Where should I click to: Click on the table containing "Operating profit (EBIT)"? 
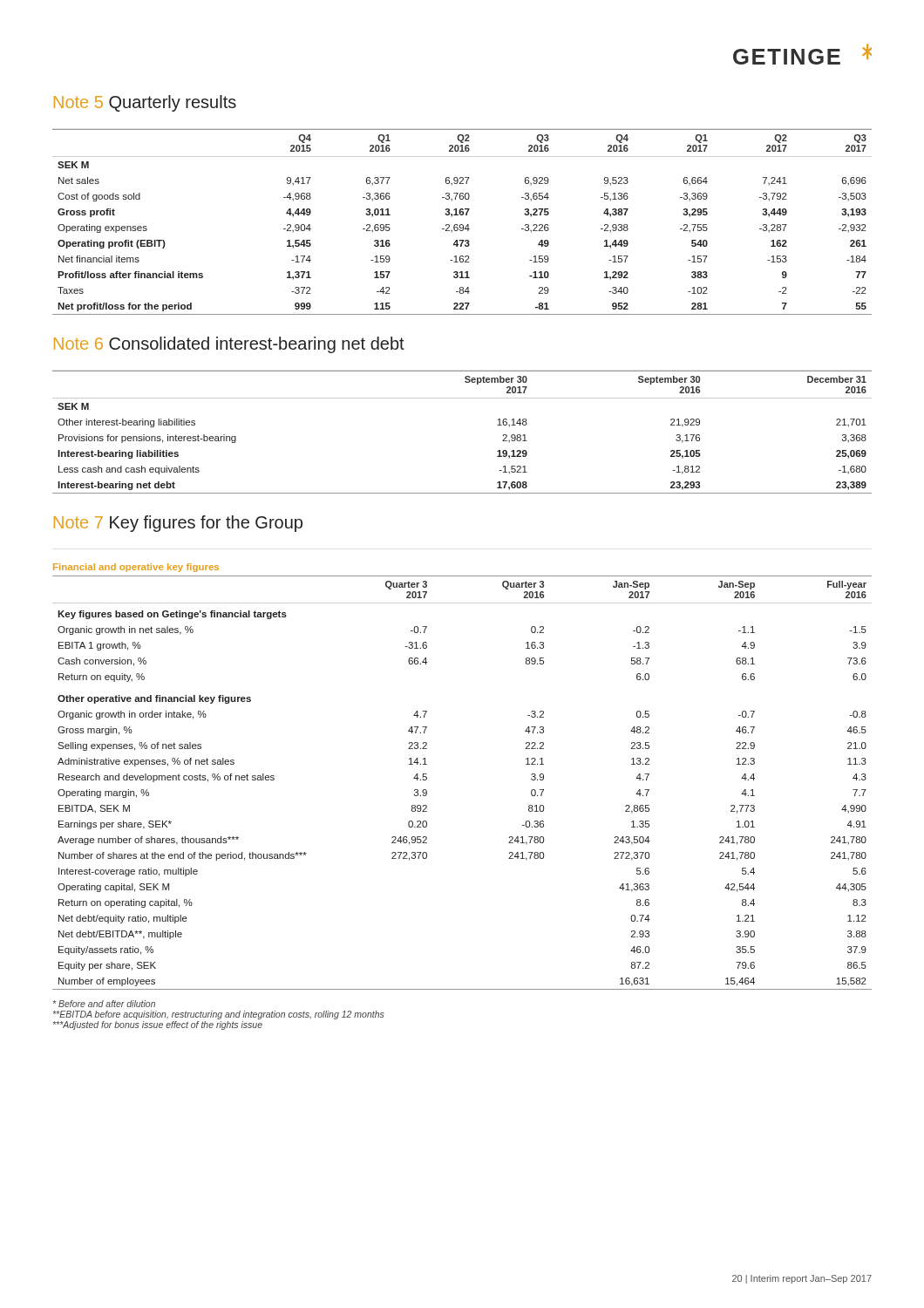click(462, 222)
